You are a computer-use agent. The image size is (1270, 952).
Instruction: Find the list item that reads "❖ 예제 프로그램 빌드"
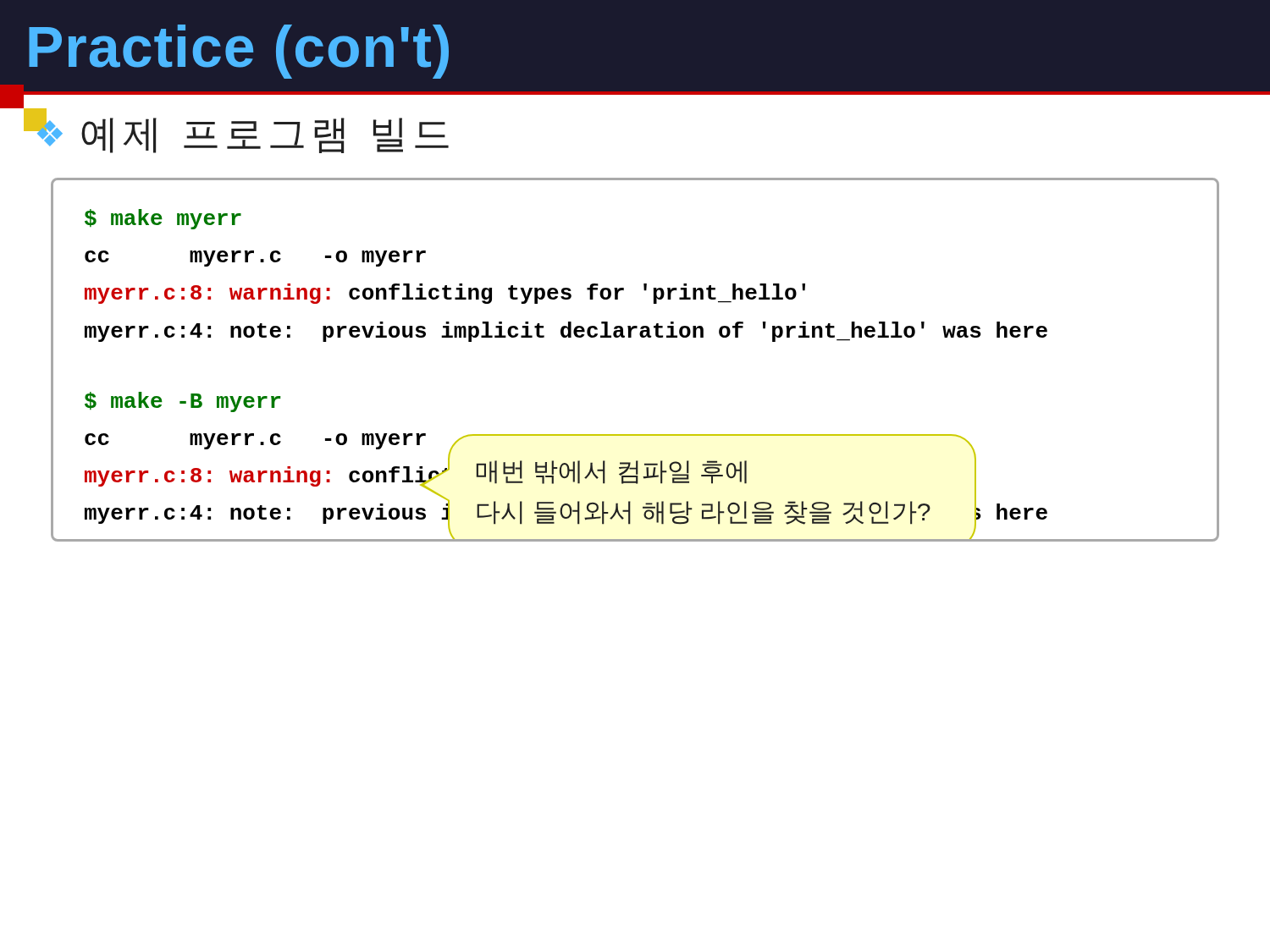pyautogui.click(x=245, y=135)
